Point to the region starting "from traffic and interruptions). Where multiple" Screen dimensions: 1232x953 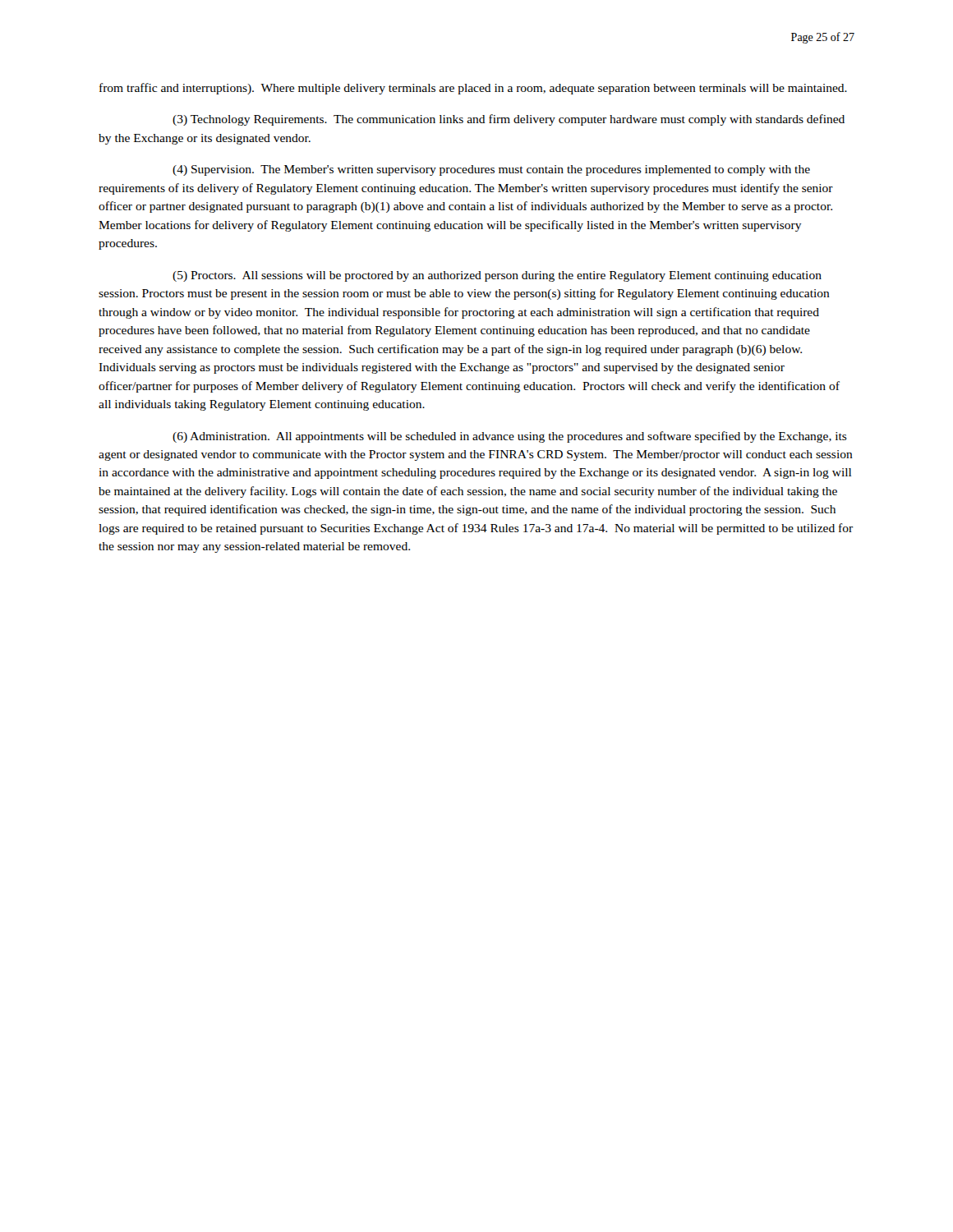[x=473, y=87]
